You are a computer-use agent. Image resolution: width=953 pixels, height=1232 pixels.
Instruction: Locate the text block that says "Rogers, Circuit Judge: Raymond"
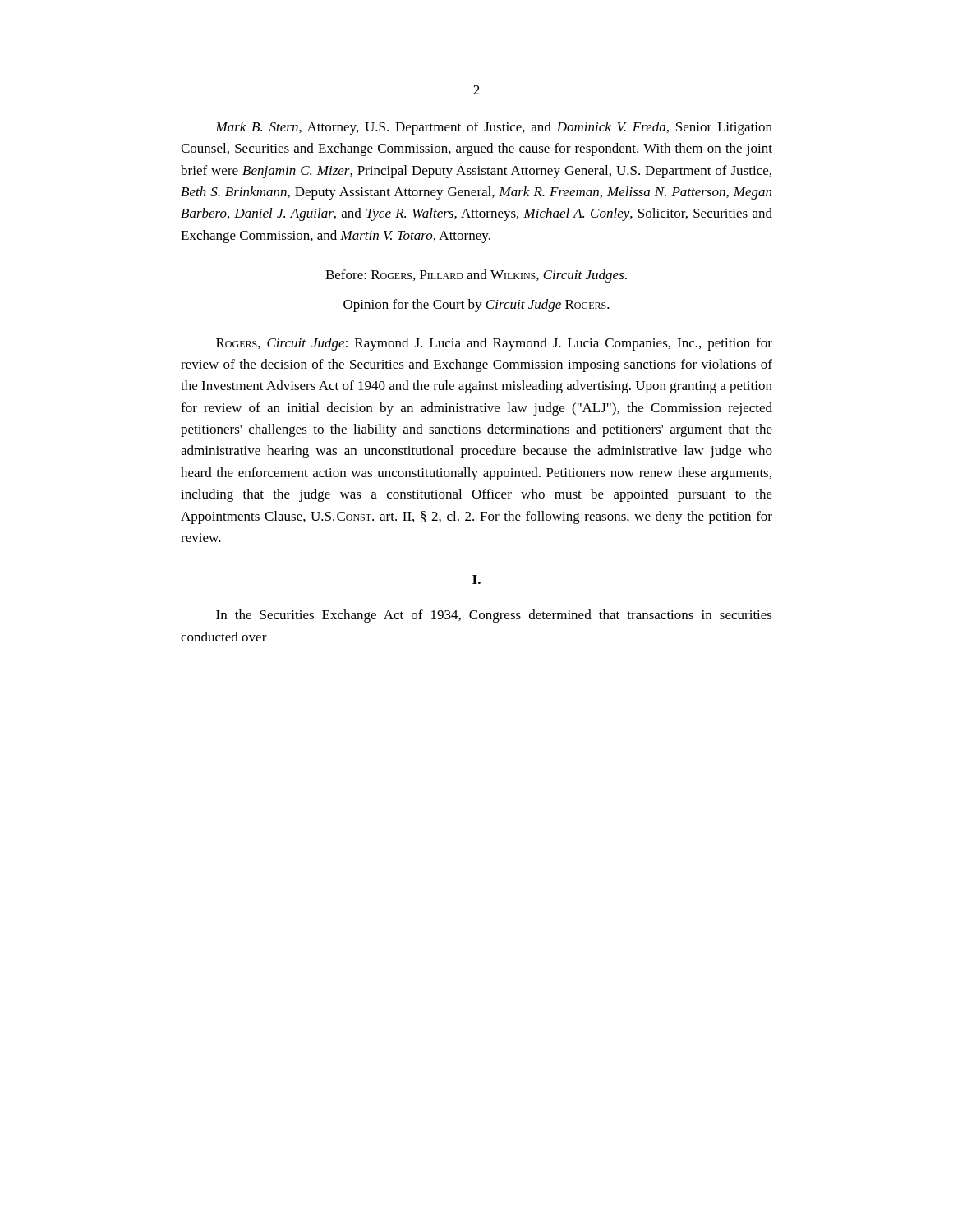tap(476, 441)
